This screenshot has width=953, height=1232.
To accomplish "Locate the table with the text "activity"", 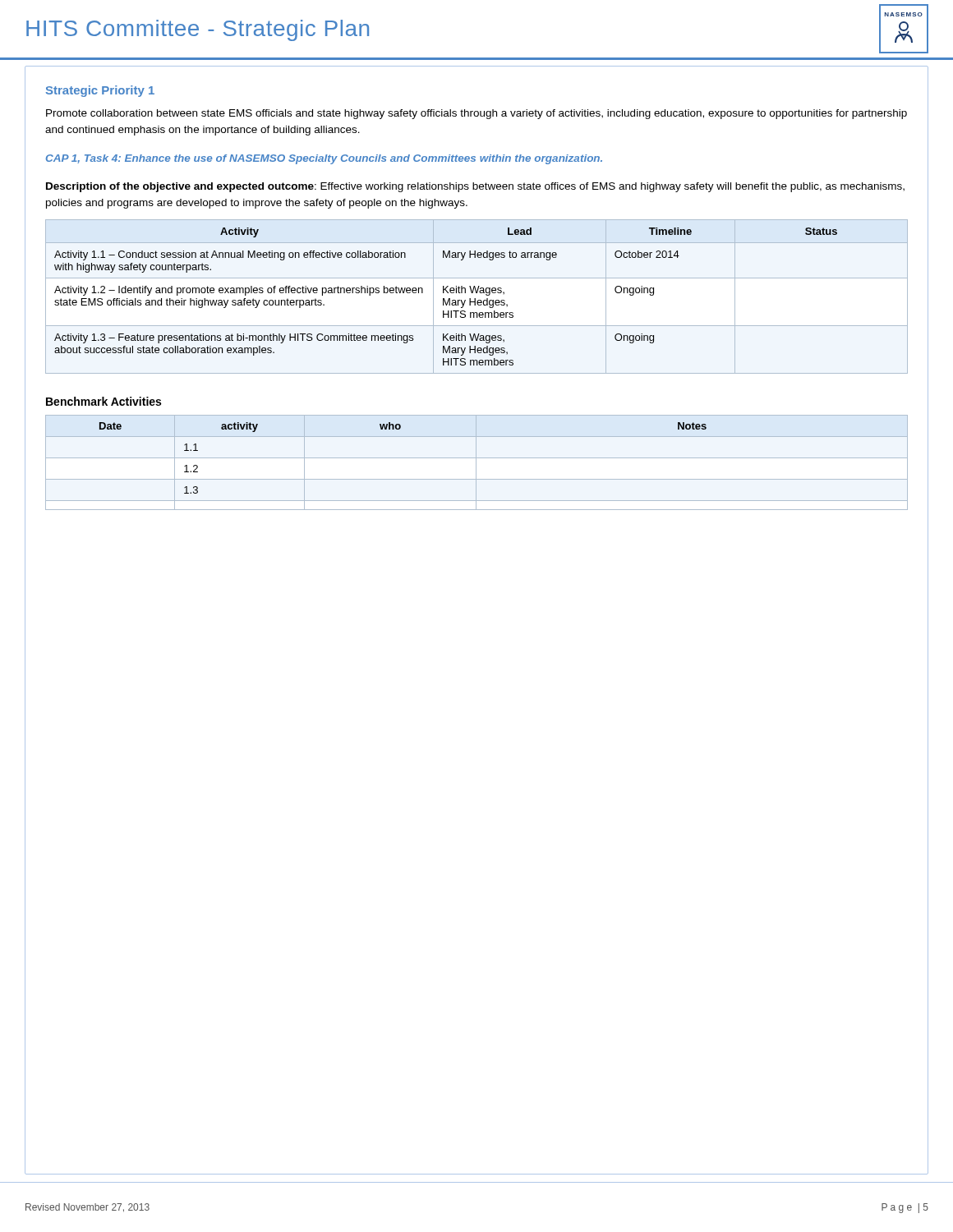I will [476, 463].
